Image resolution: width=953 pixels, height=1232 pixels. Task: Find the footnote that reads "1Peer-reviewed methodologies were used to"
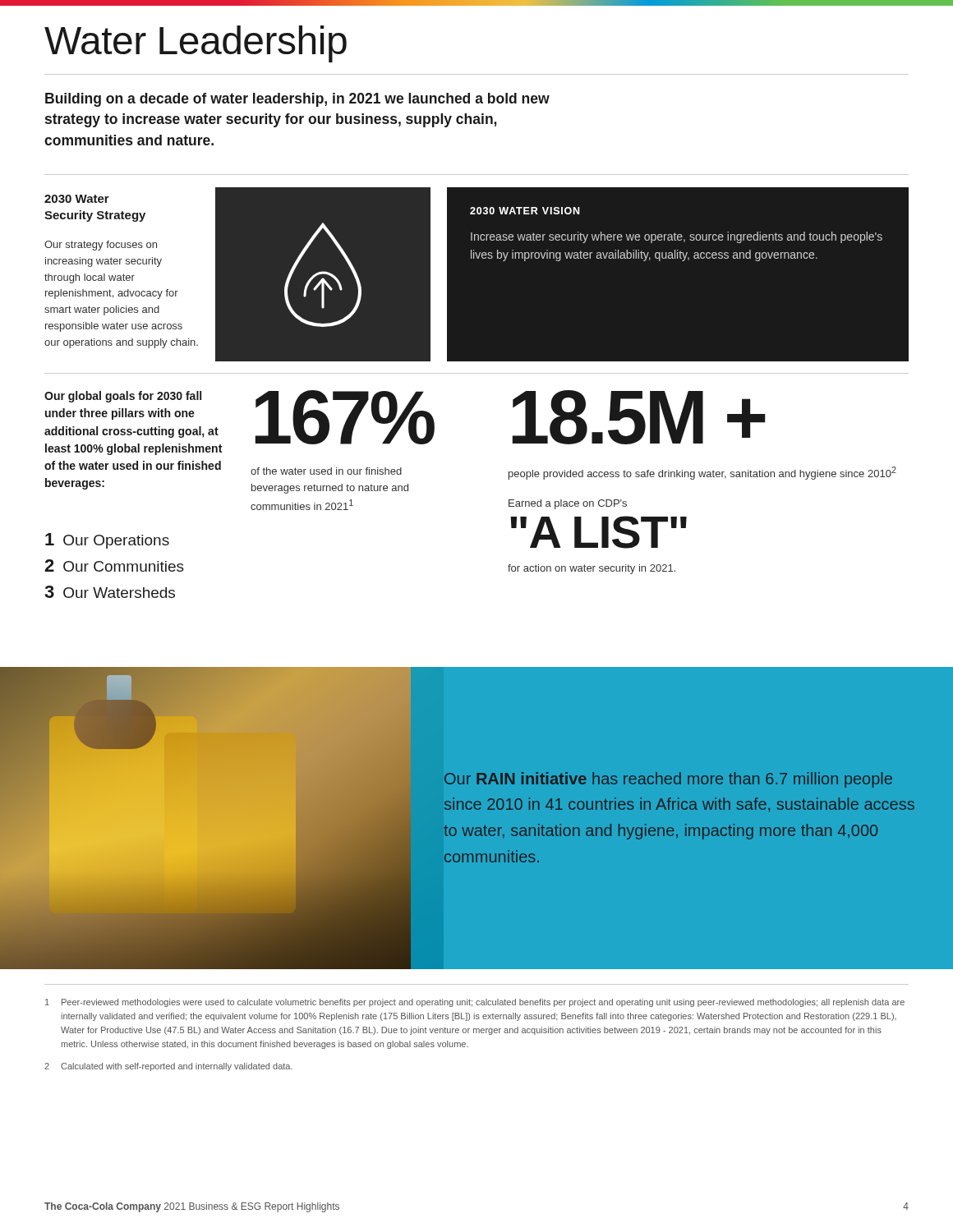476,1023
